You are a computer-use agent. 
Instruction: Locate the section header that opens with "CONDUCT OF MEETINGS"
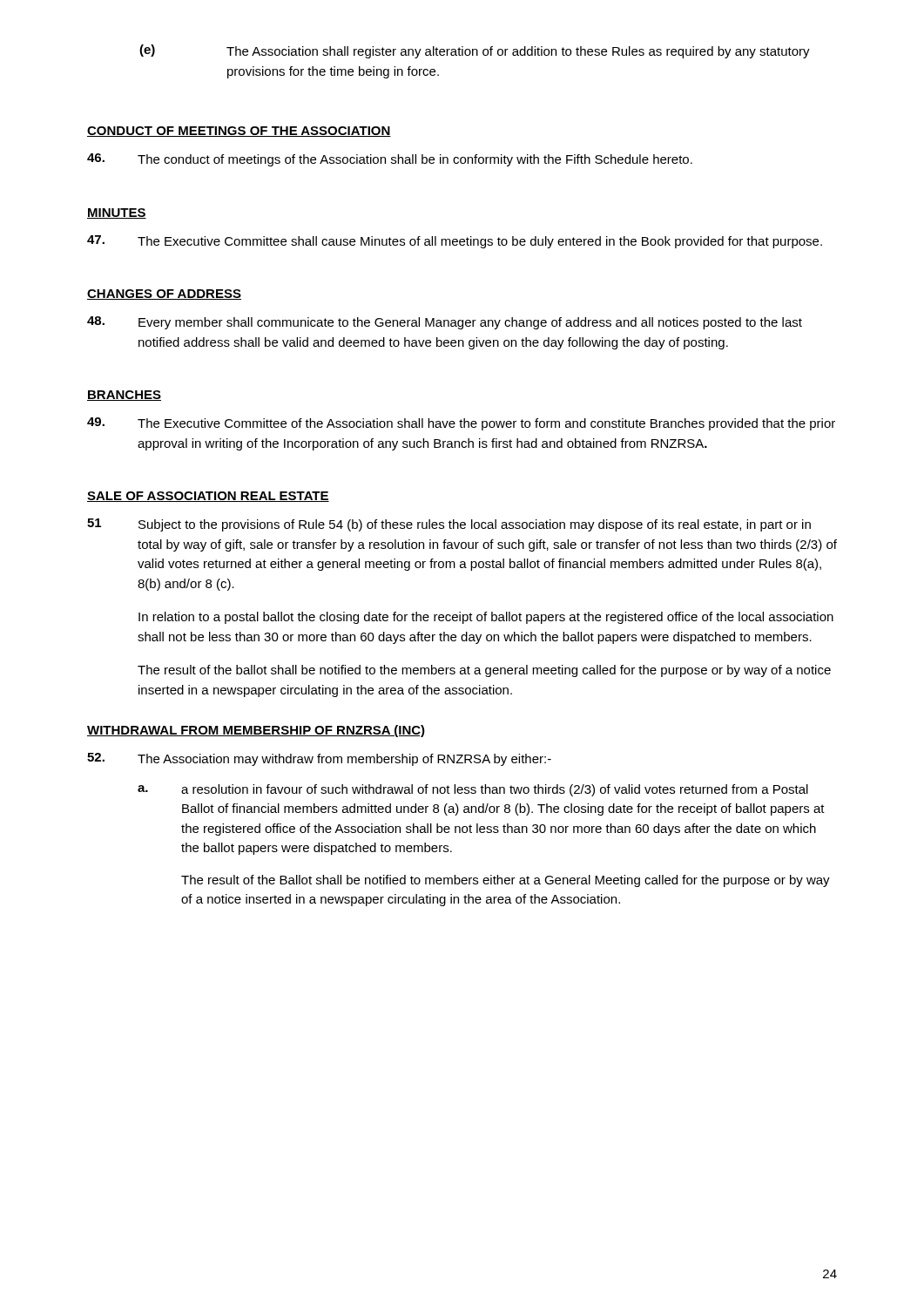coord(239,130)
